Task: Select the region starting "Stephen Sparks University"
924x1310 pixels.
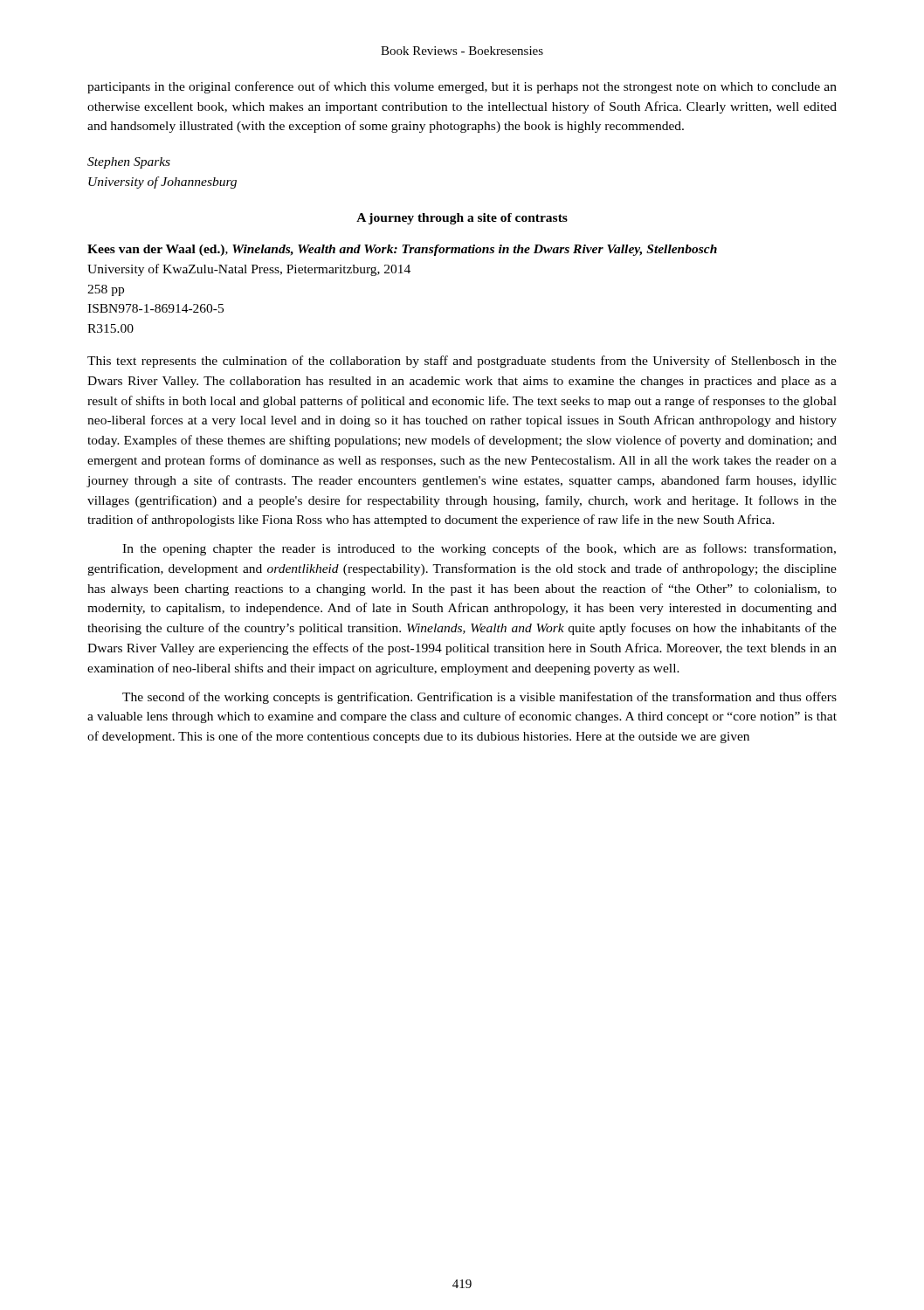Action: pyautogui.click(x=162, y=171)
